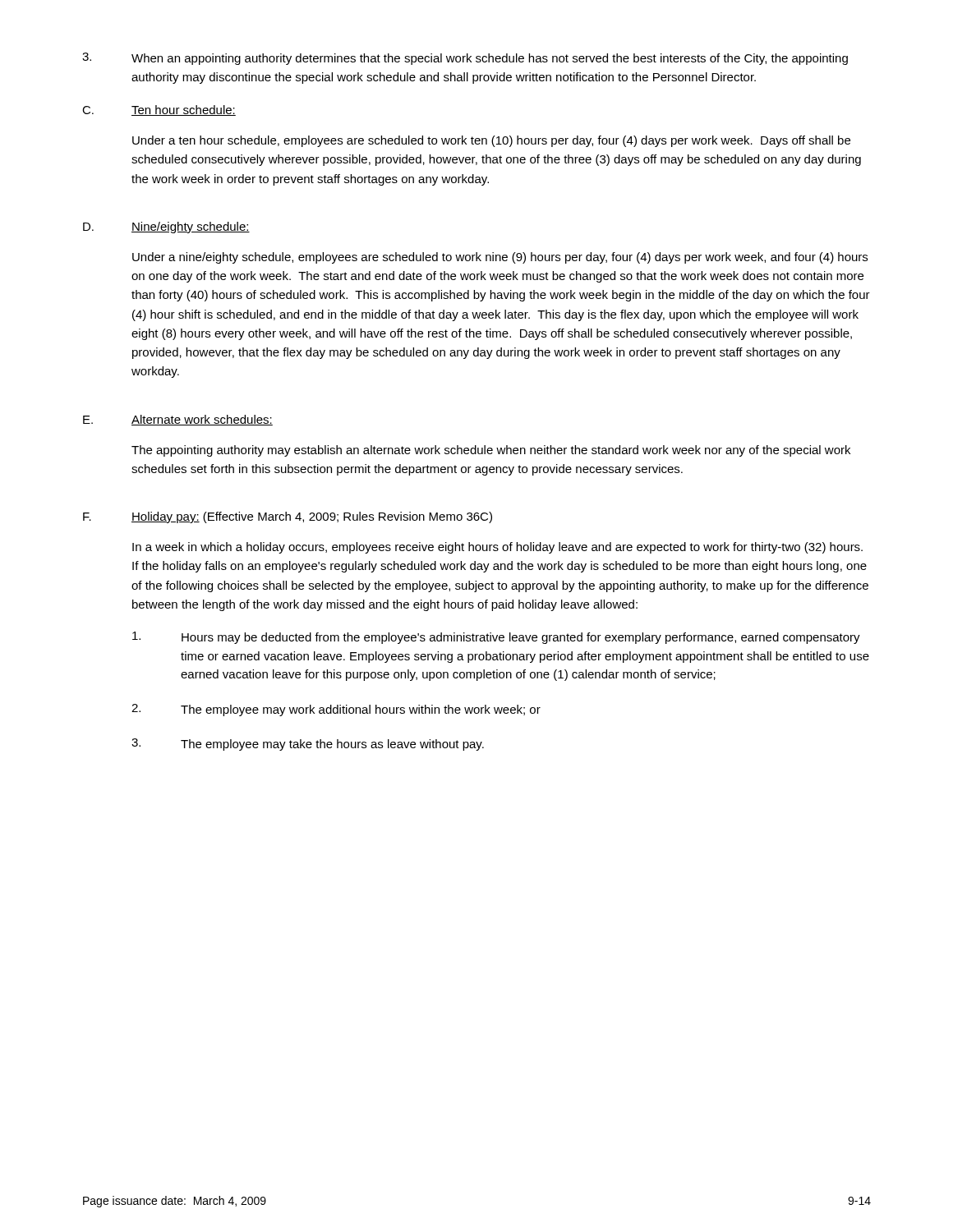This screenshot has height=1232, width=953.
Task: Select the block starting "Under a nine/eighty schedule, employees are scheduled"
Action: click(501, 314)
